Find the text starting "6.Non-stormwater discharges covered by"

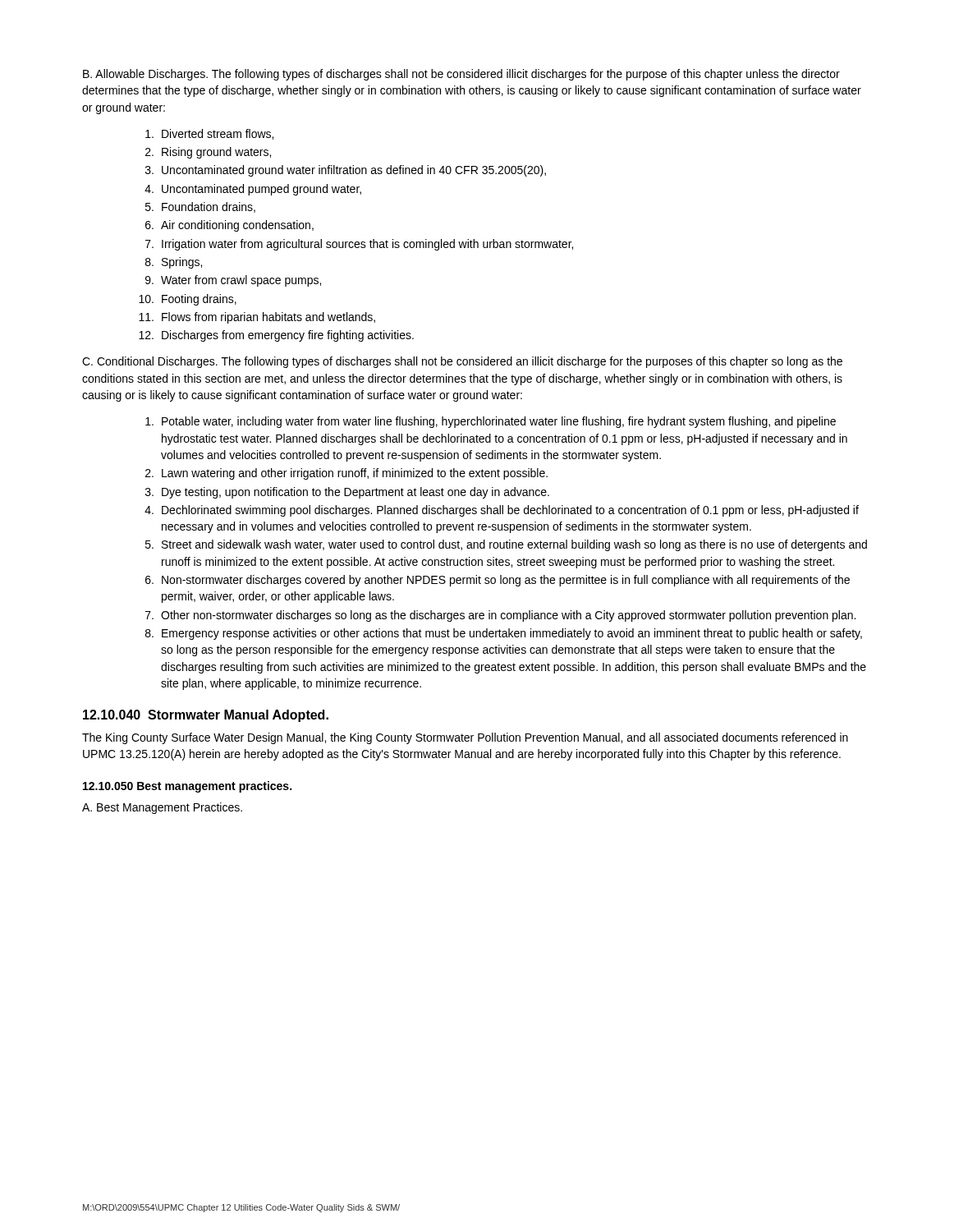[x=502, y=588]
